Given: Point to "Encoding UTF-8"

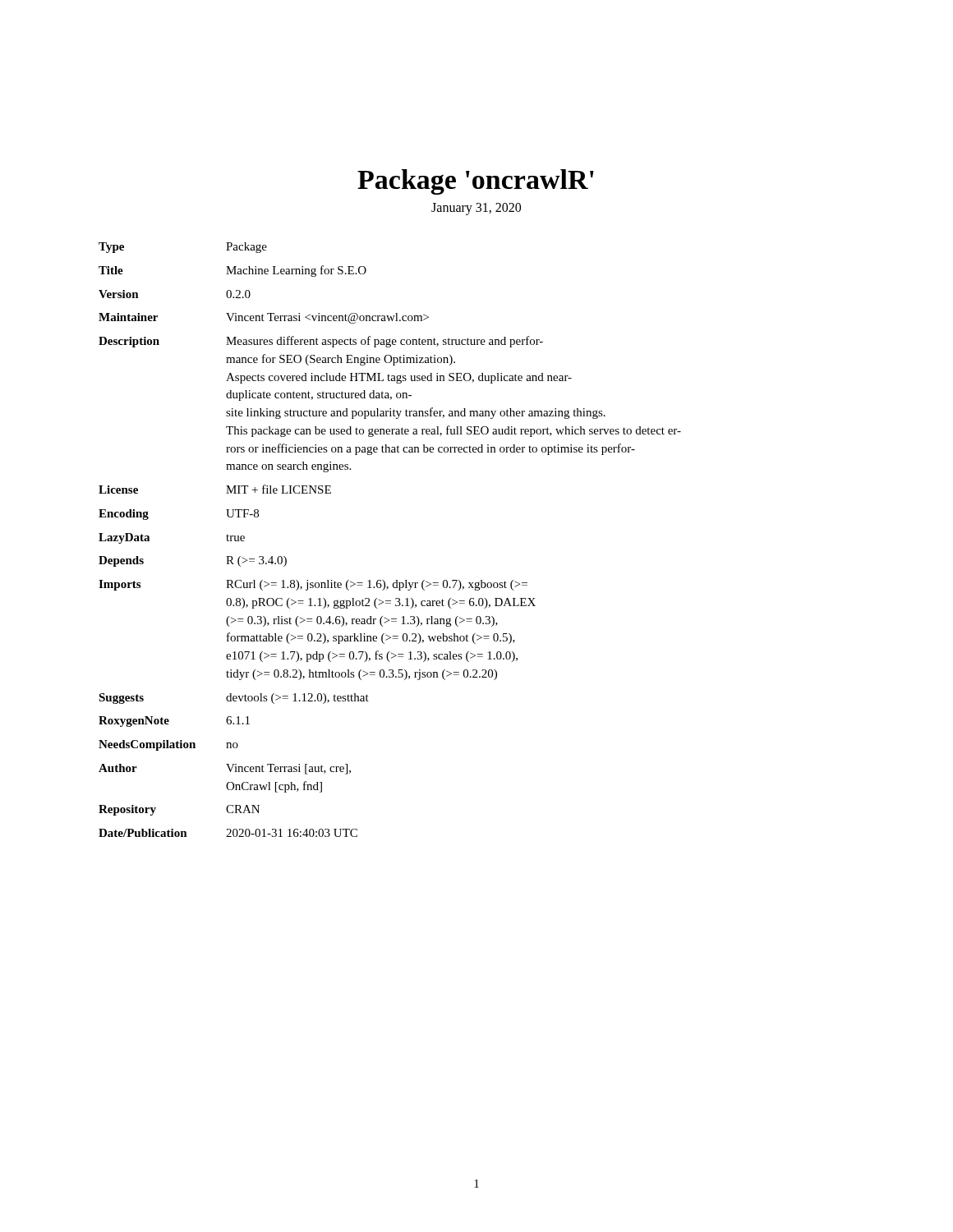Looking at the screenshot, I should click(x=115, y=515).
